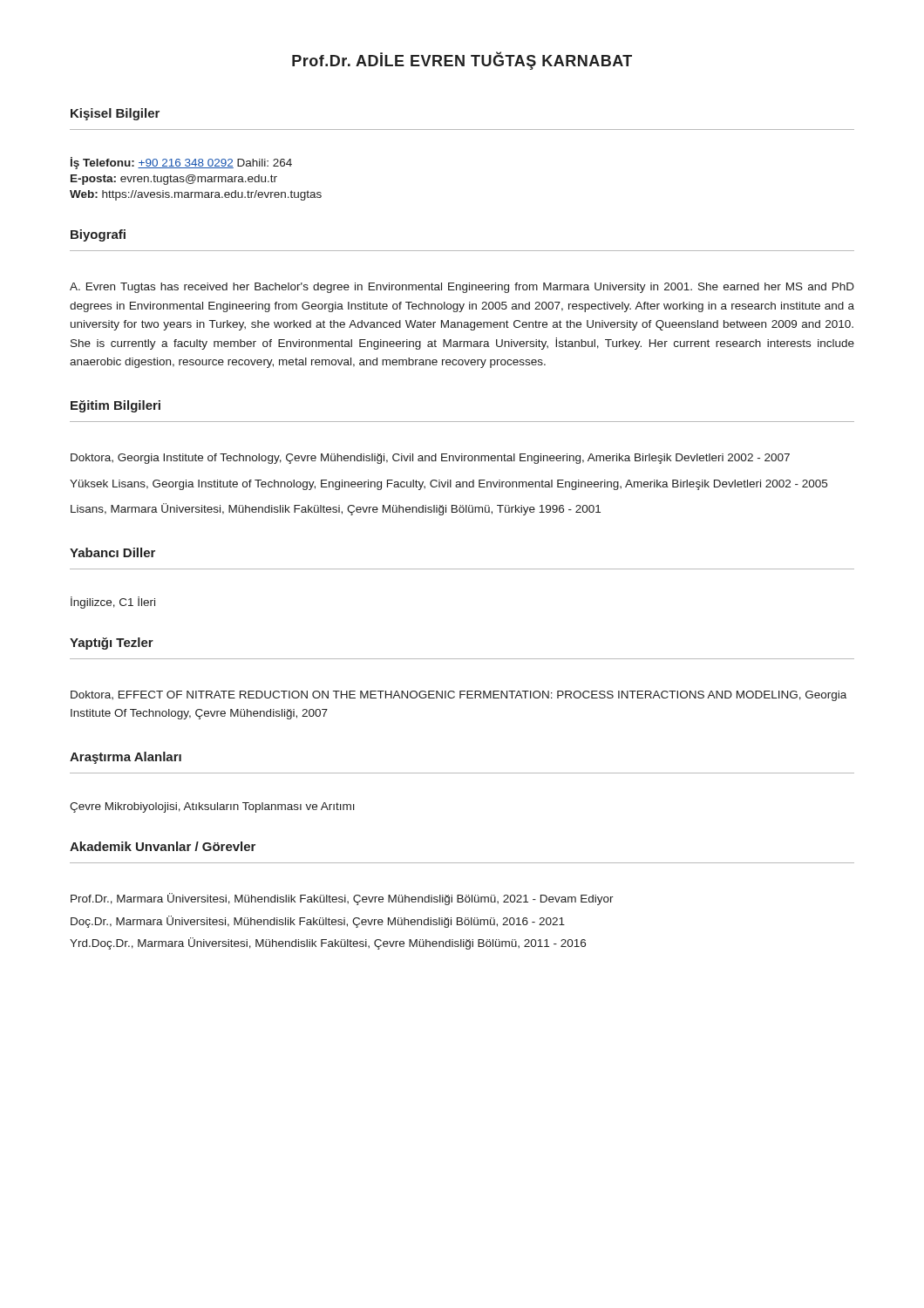Select the block starting "Yabancı Diller"
This screenshot has height=1308, width=924.
[x=462, y=557]
